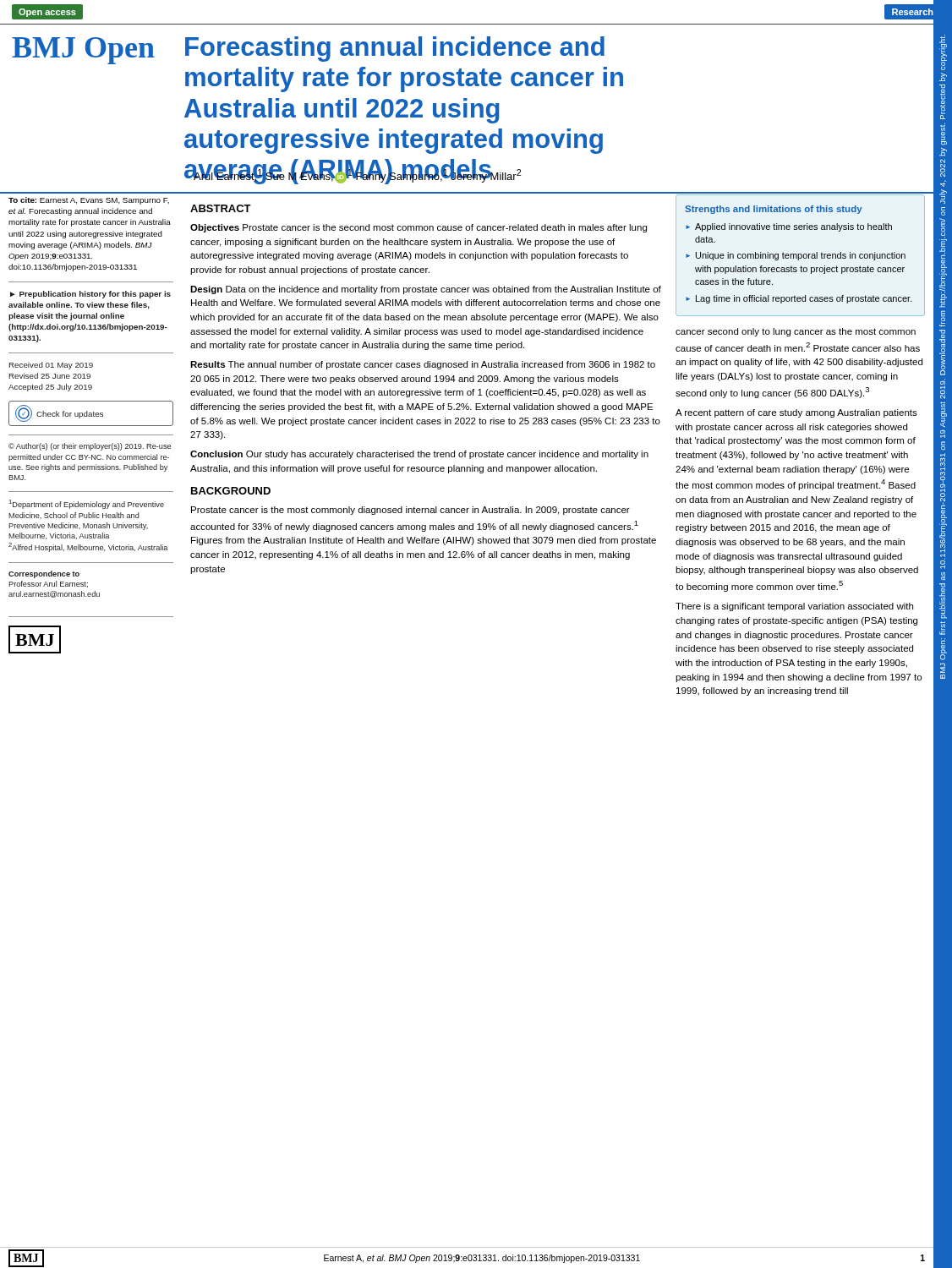The height and width of the screenshot is (1268, 952).
Task: Select the element starting "To cite: Earnest A, Evans SM, Sampurno F,"
Action: click(89, 233)
